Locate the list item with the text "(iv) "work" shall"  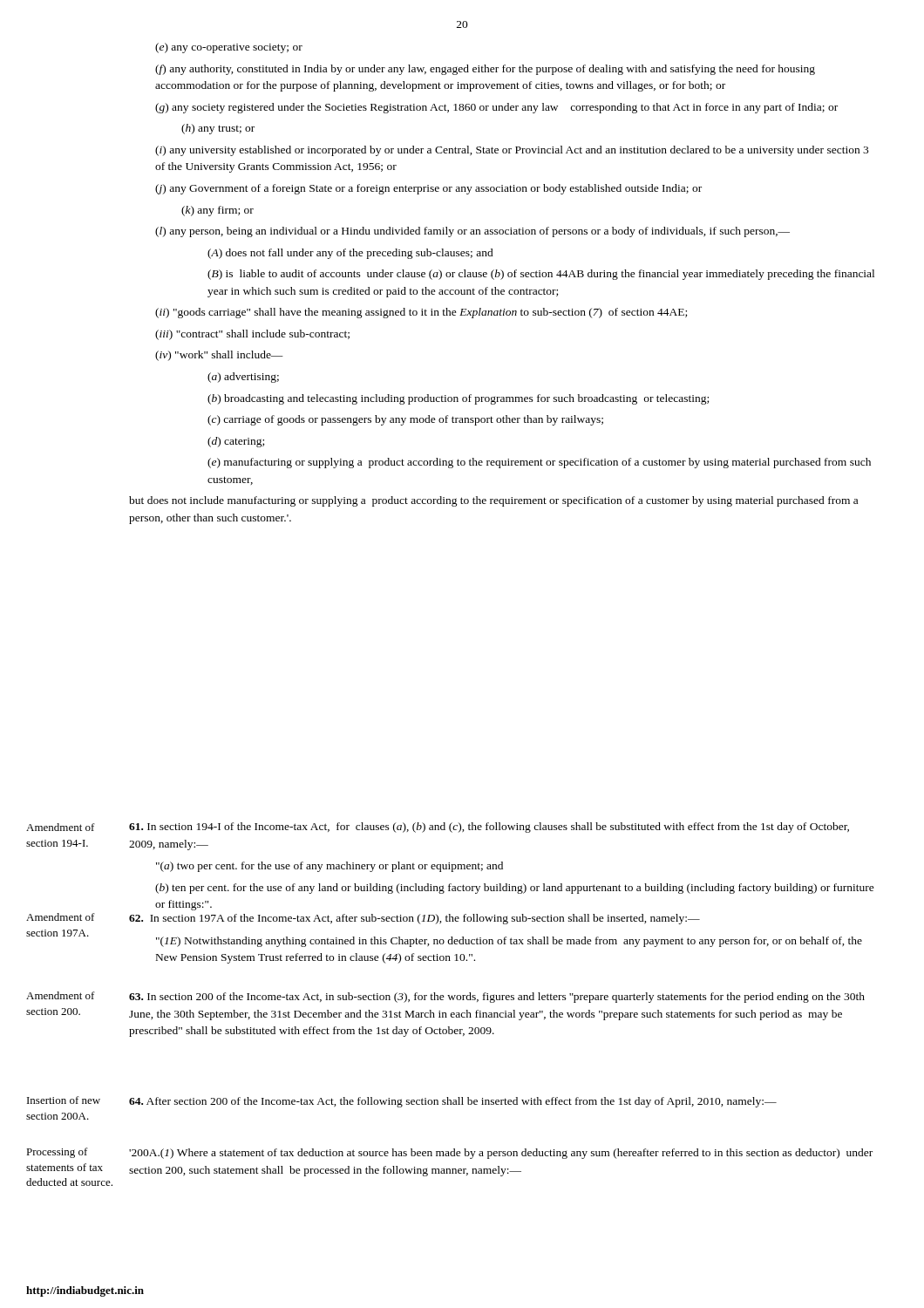click(x=219, y=355)
